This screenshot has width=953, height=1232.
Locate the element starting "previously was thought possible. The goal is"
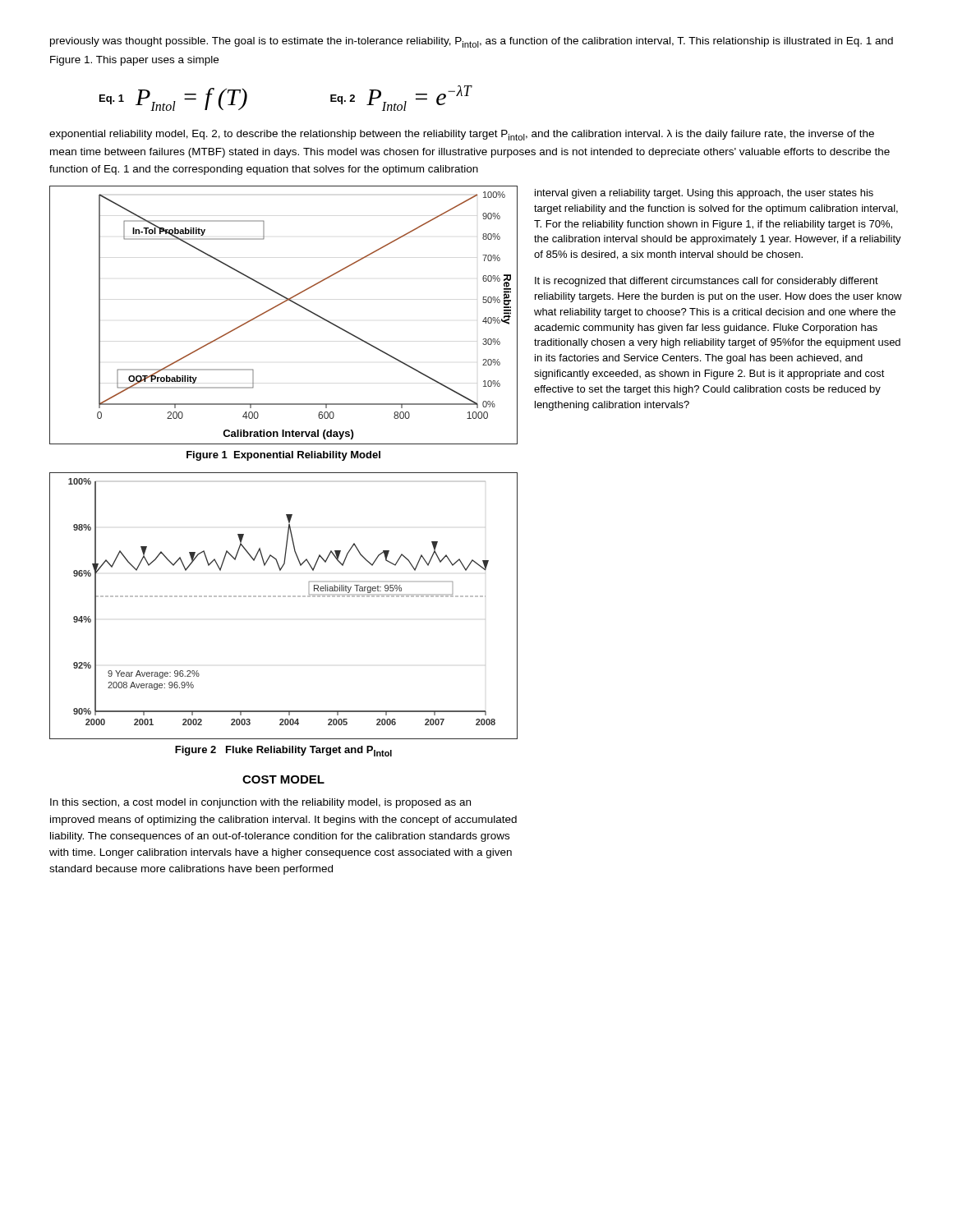471,50
